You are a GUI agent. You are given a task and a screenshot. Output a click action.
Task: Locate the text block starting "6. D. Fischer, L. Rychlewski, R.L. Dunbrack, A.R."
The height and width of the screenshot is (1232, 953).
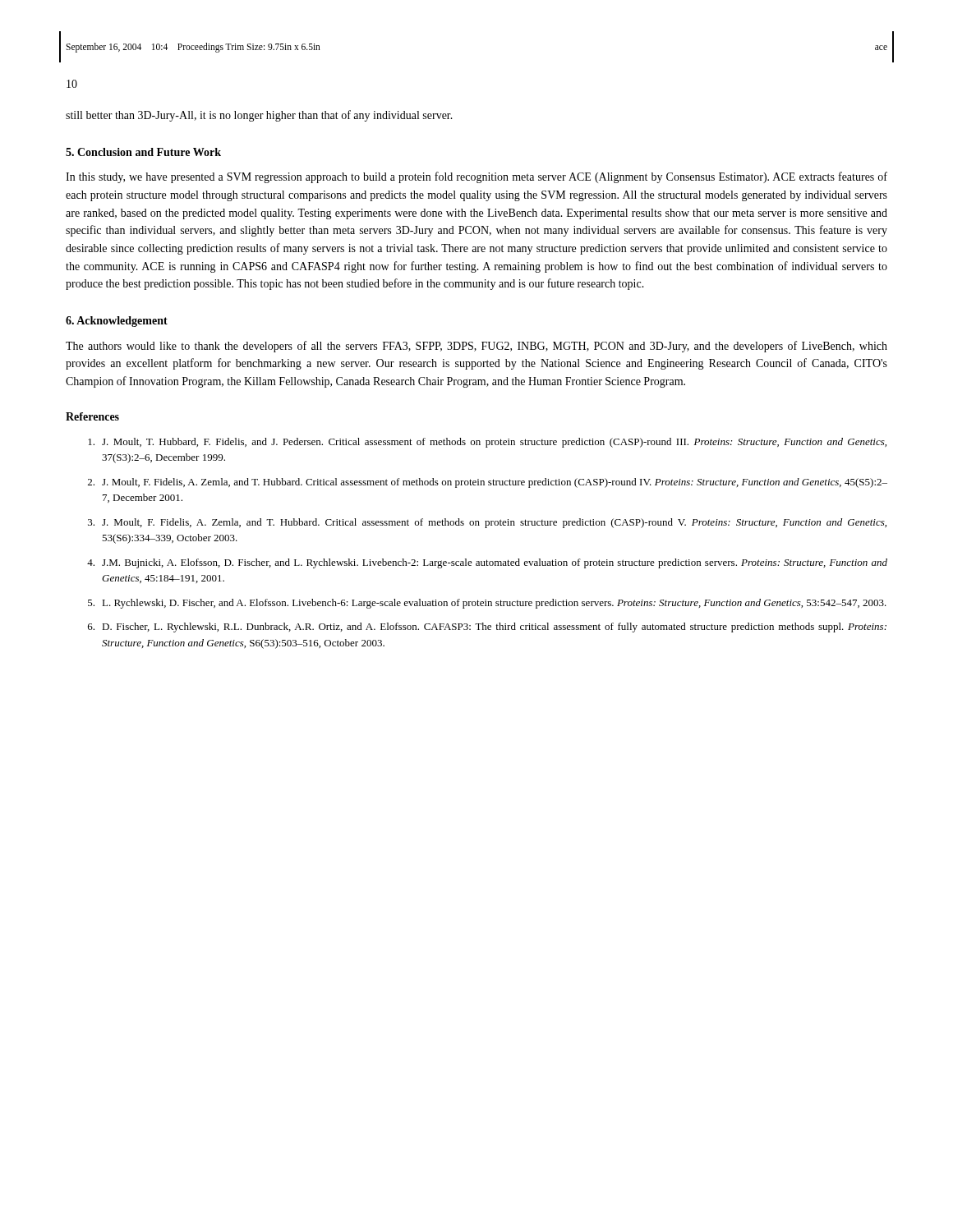(476, 635)
